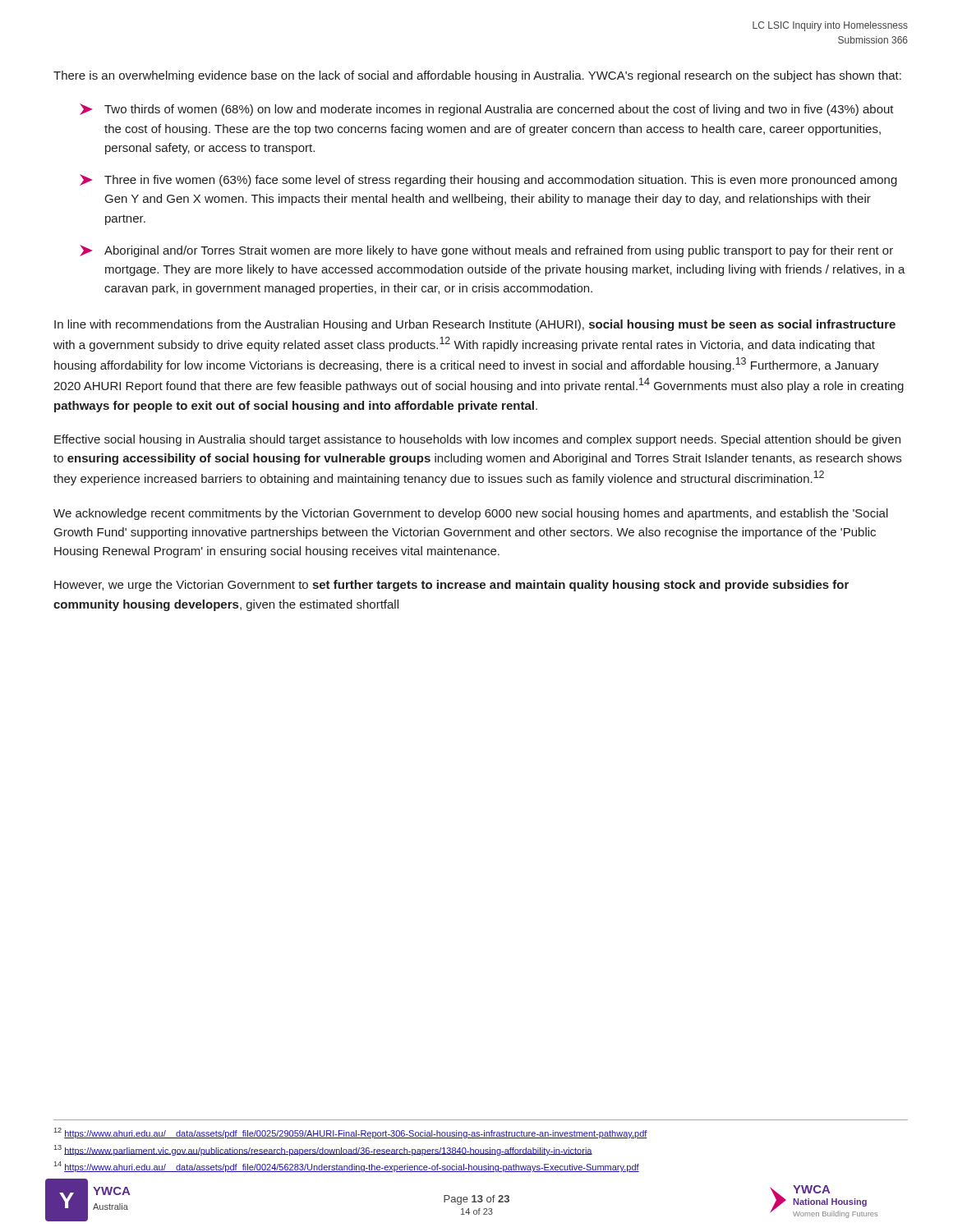The height and width of the screenshot is (1232, 953).
Task: Where is the passage that starts "There is an overwhelming evidence base on the"?
Action: pos(478,75)
